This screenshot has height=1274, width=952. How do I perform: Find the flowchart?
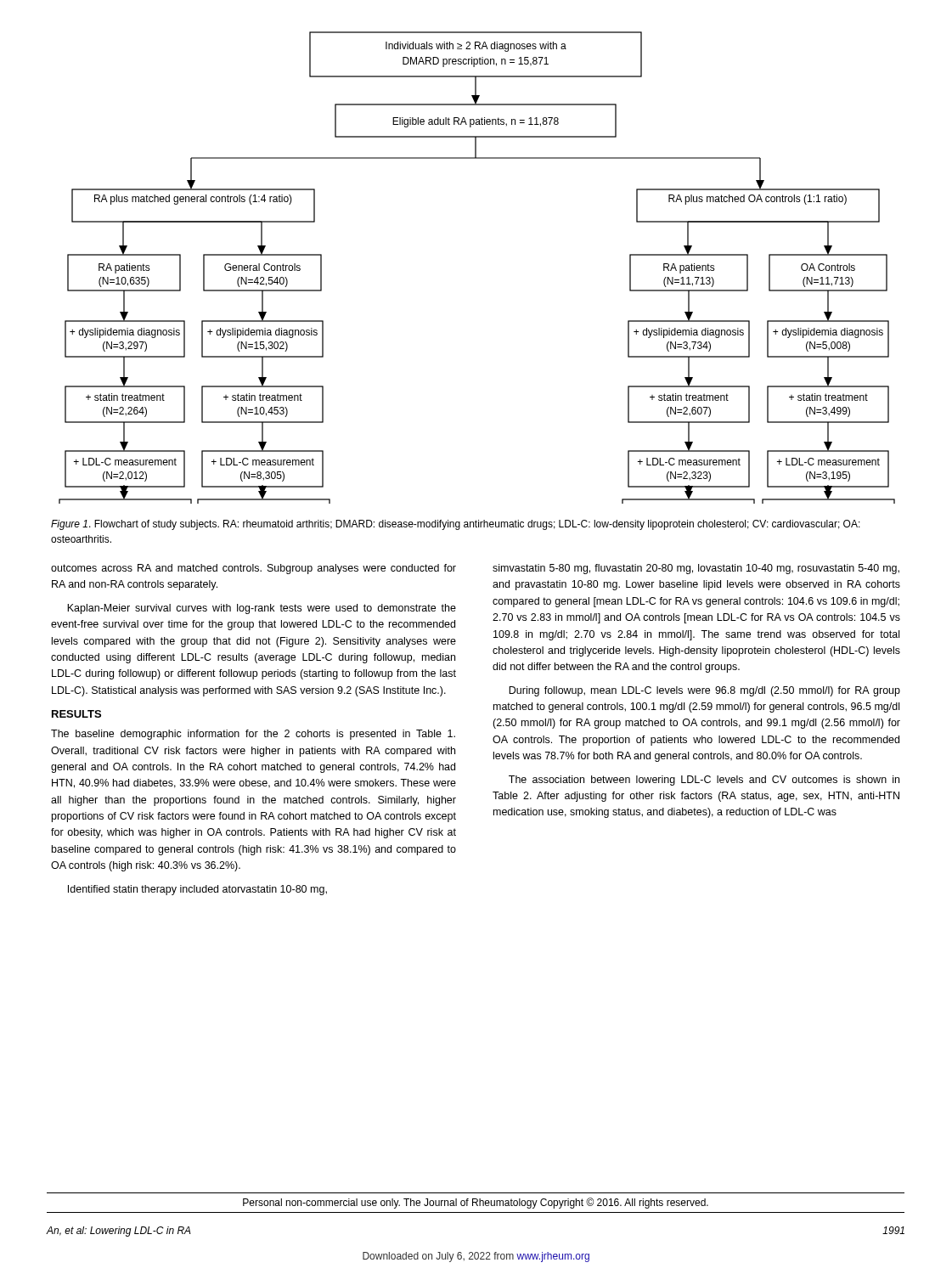[x=476, y=264]
